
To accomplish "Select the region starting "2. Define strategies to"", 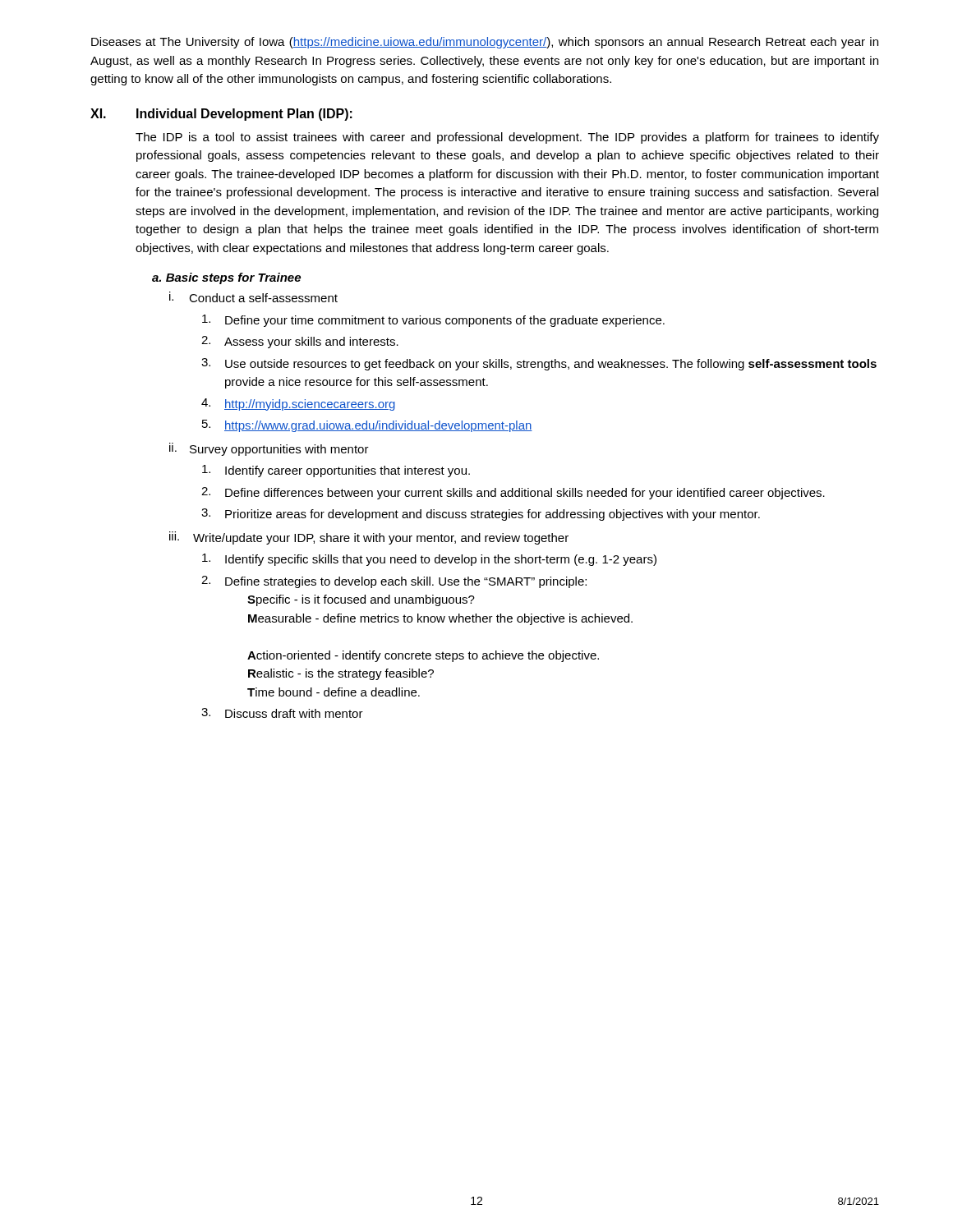I will tap(394, 582).
